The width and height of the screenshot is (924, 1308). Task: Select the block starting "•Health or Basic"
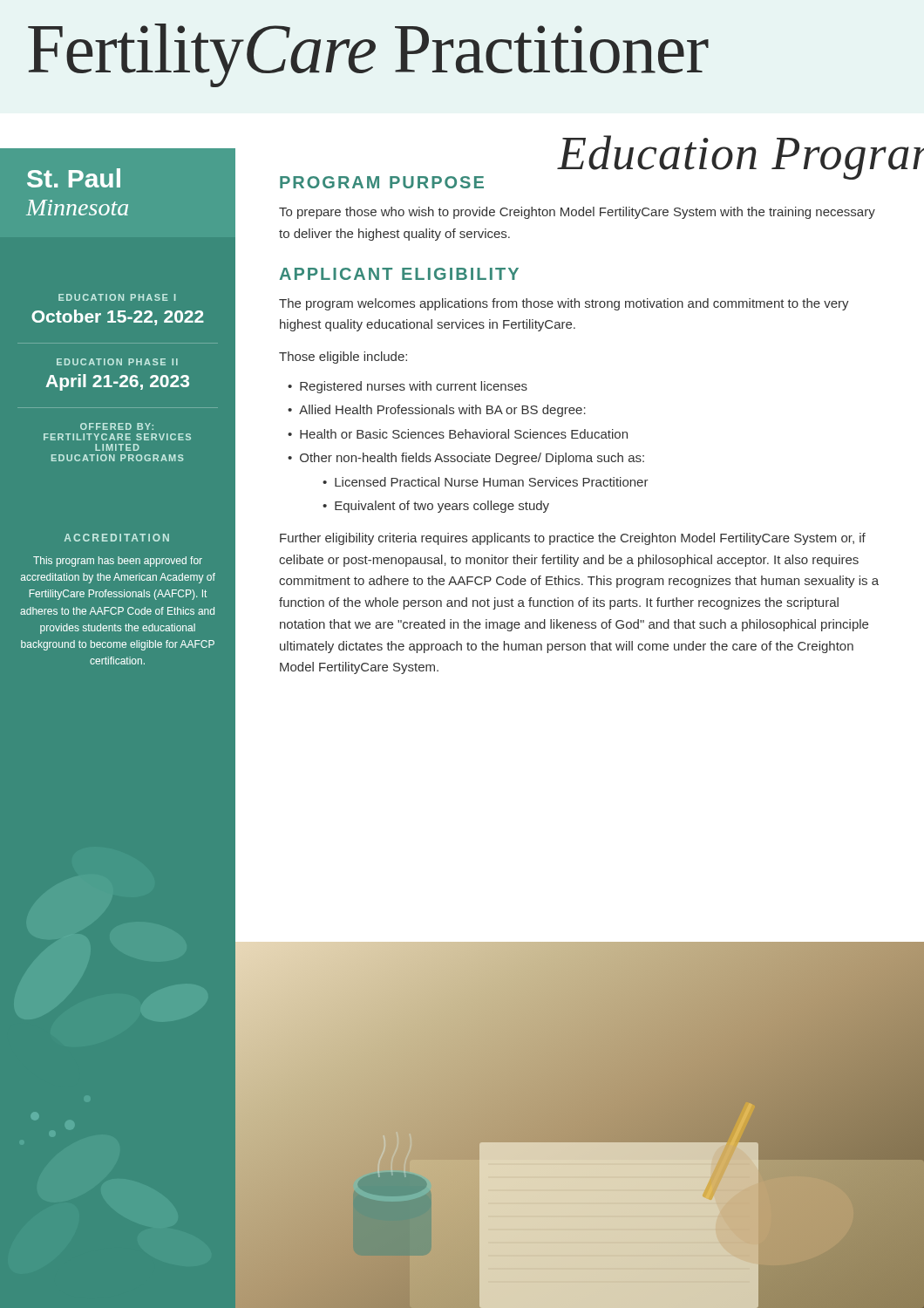pos(458,434)
